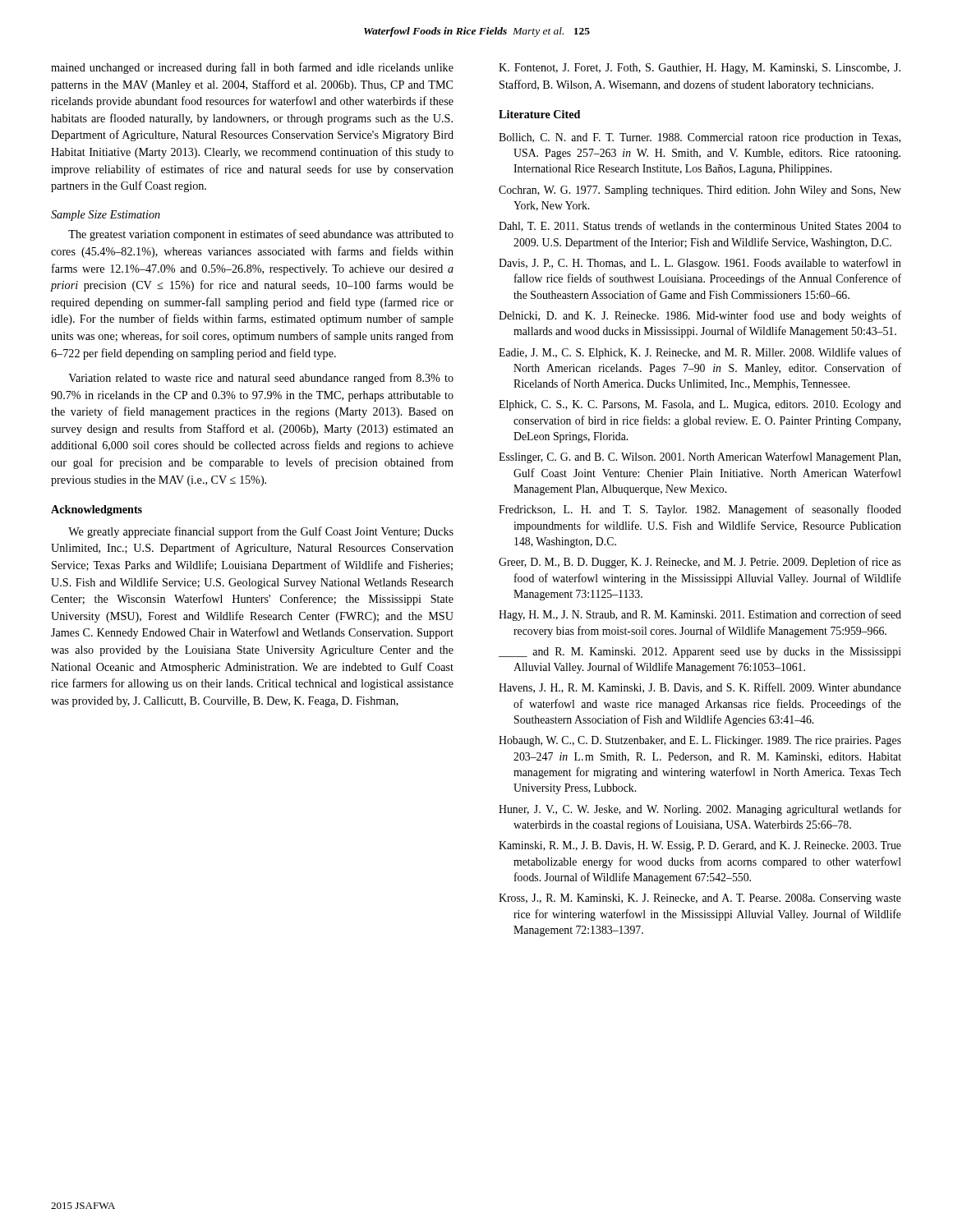
Task: Select the block starting "_____ and R. M. Kaminski."
Action: coord(700,660)
